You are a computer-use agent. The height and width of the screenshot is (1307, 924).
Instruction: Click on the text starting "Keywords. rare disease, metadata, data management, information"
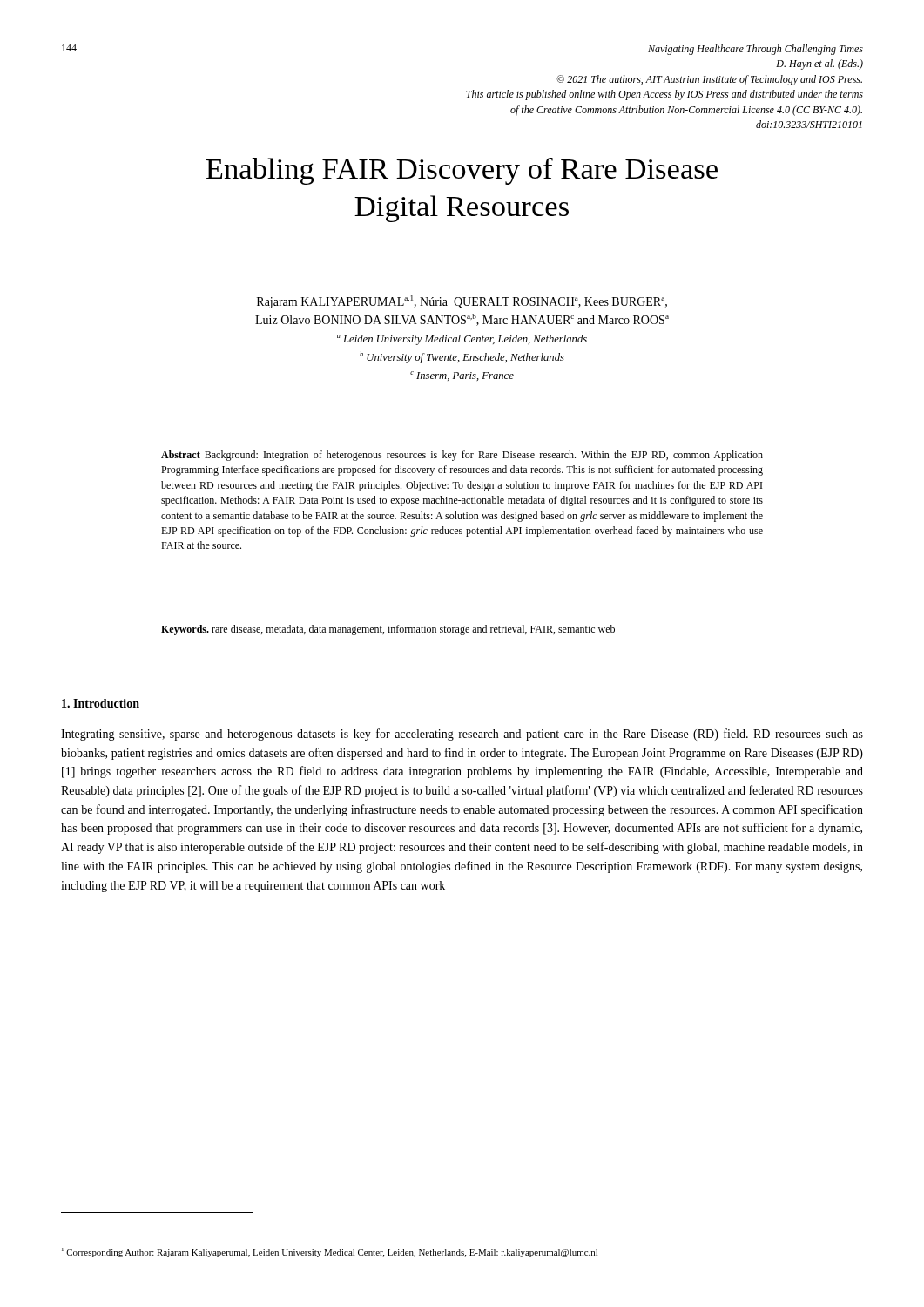[x=388, y=629]
